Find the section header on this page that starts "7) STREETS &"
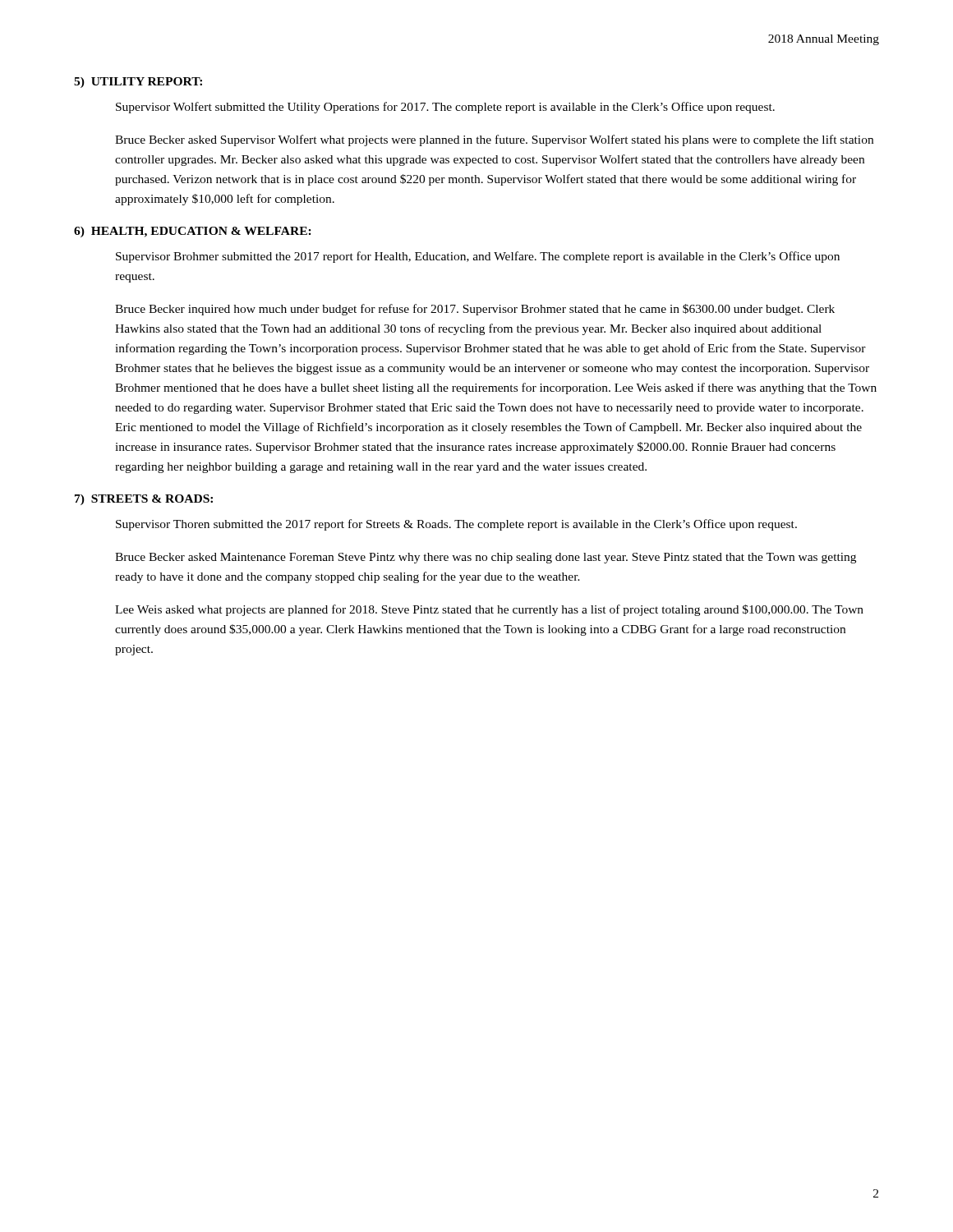953x1232 pixels. 144,498
